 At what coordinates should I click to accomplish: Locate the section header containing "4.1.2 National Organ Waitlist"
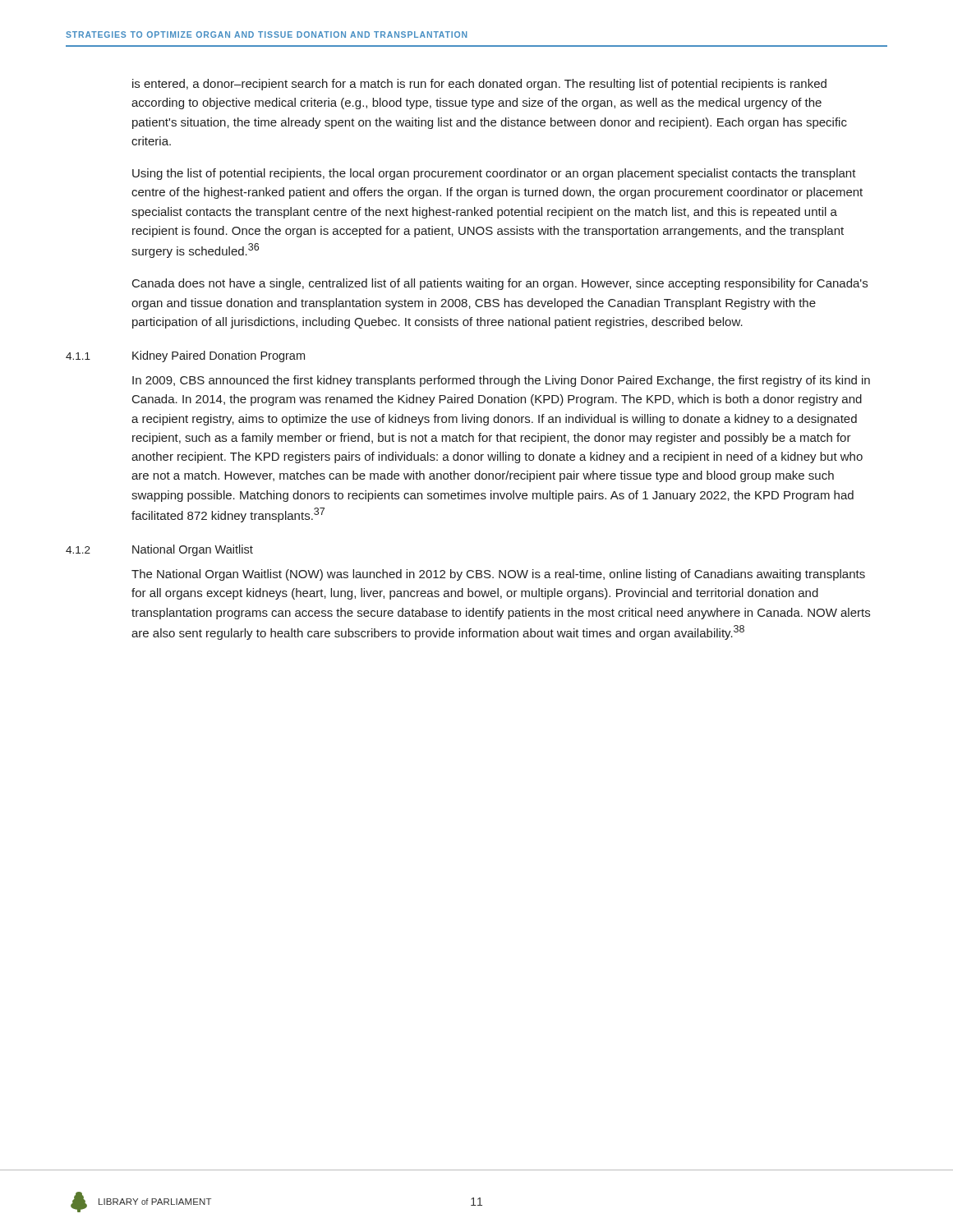tap(159, 549)
